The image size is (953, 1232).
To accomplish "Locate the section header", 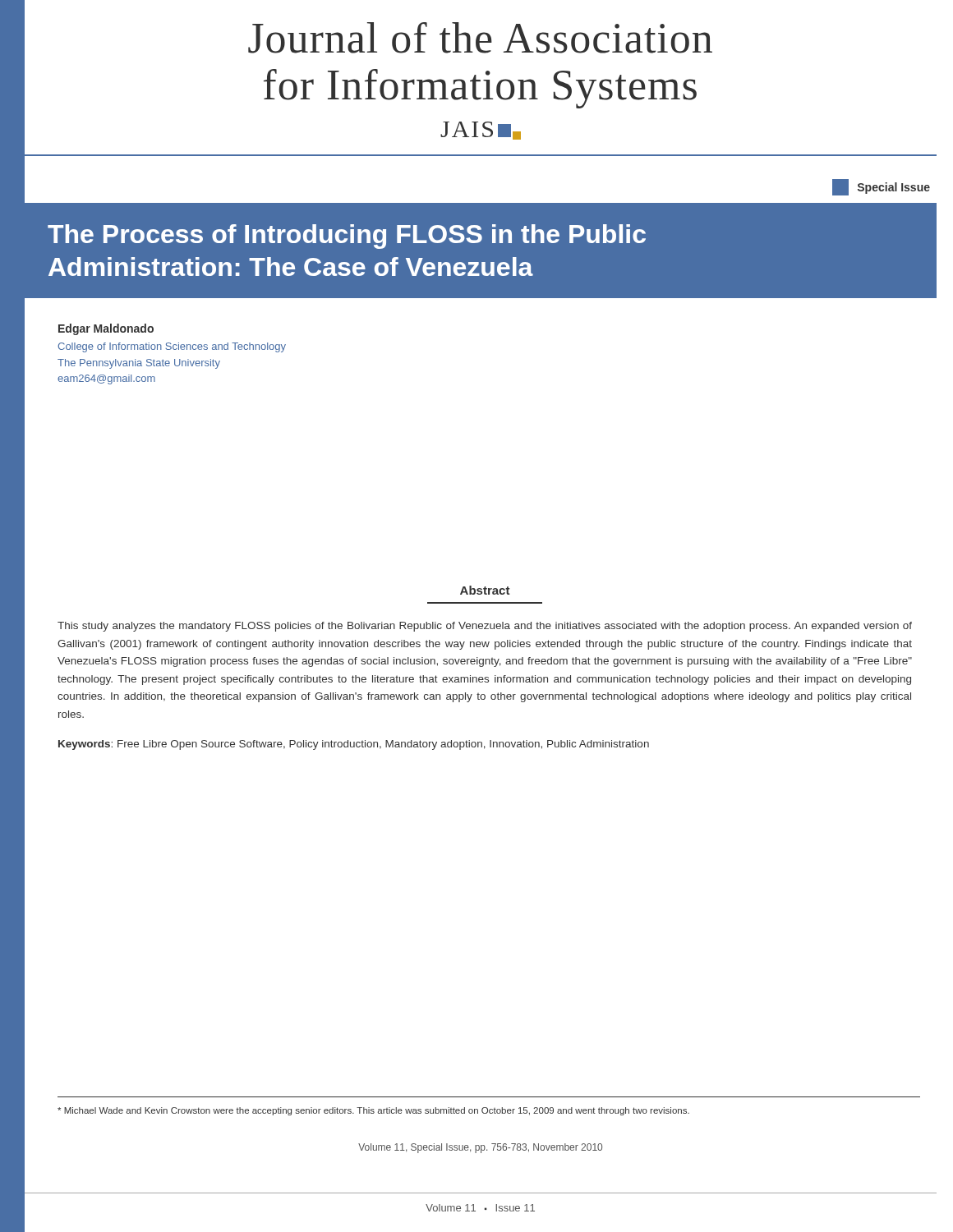I will (x=485, y=590).
